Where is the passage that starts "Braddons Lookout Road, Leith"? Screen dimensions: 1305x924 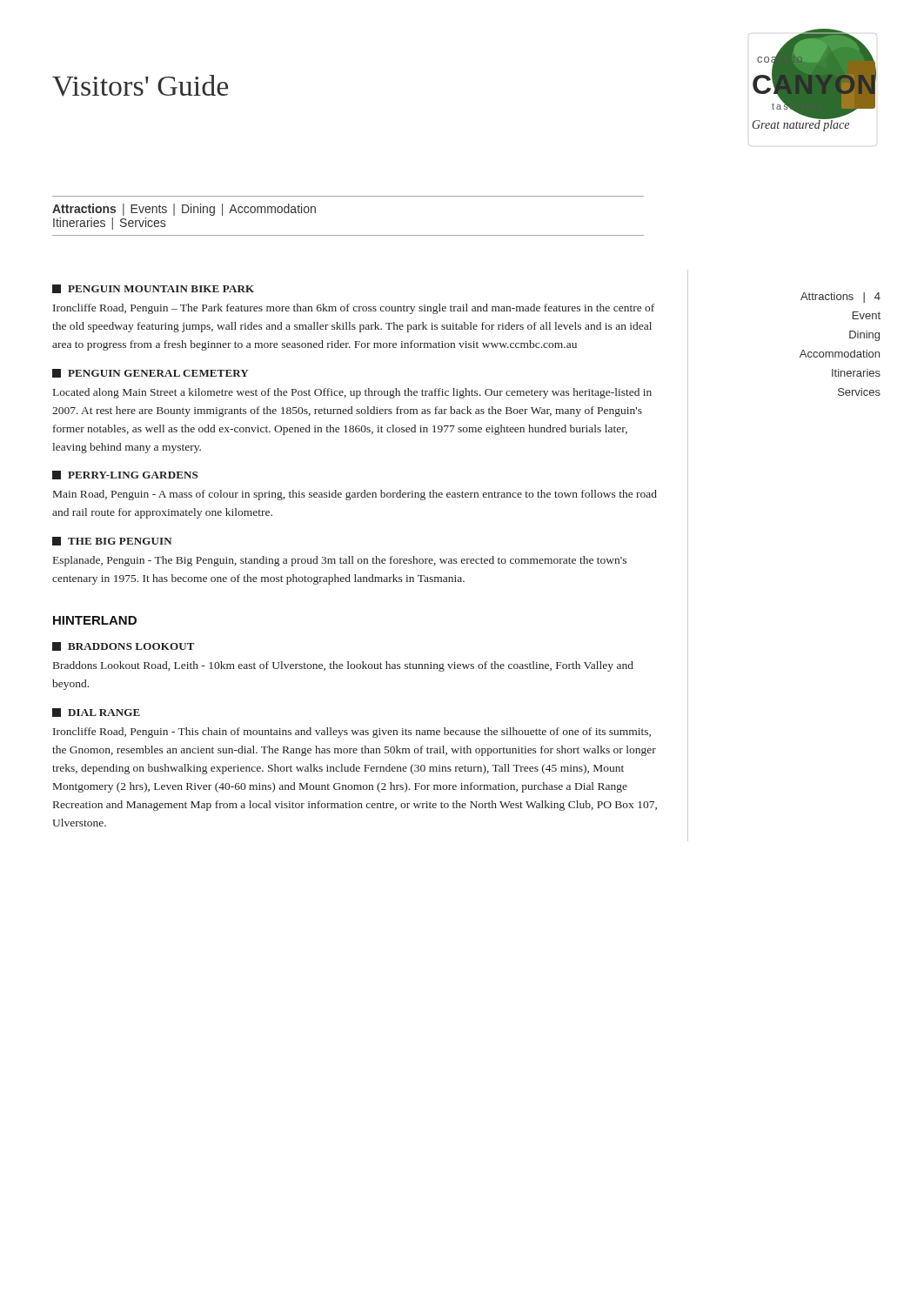coord(357,675)
